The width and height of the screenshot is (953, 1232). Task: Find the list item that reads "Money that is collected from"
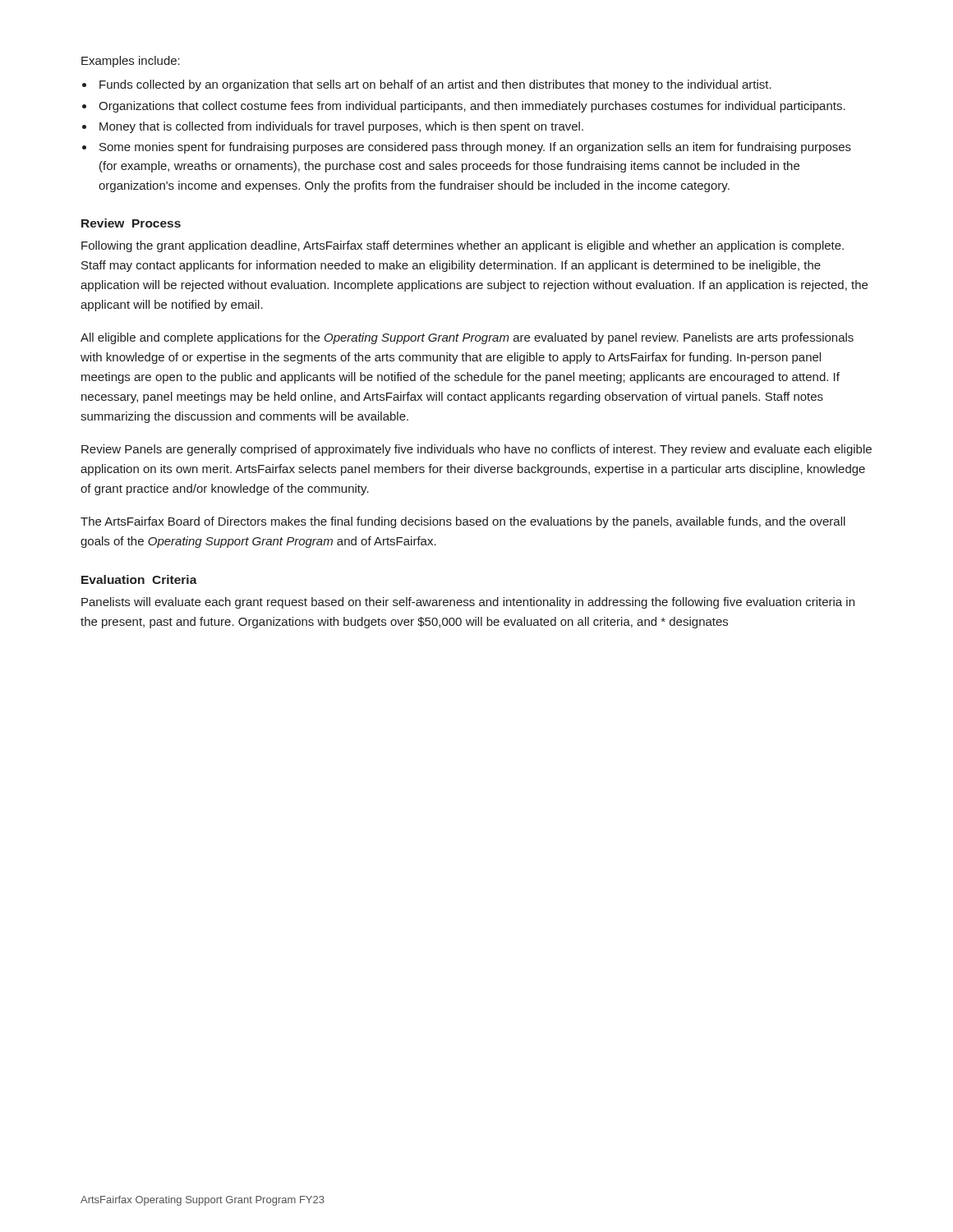click(x=341, y=126)
